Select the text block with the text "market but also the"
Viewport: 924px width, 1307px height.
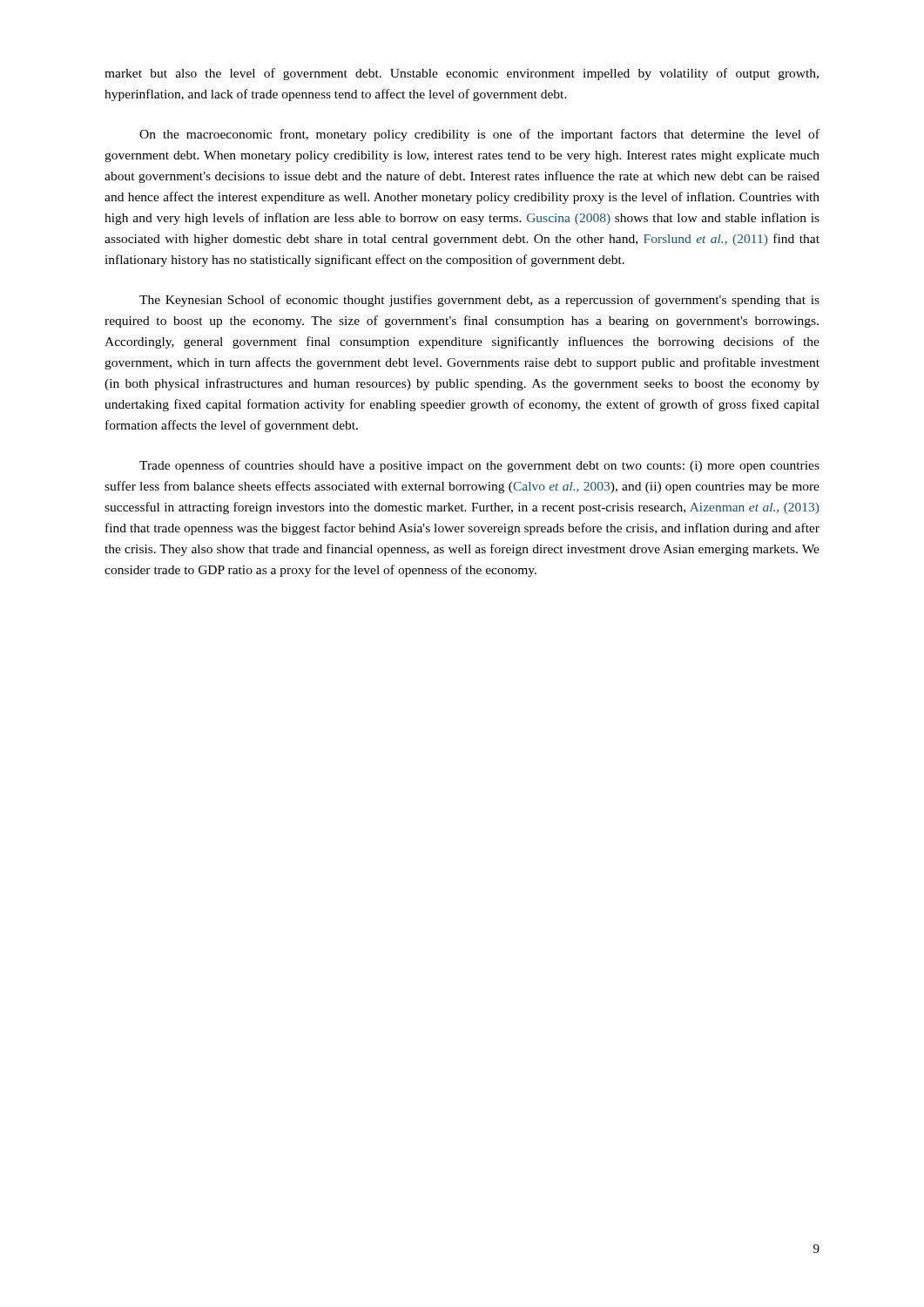point(462,84)
